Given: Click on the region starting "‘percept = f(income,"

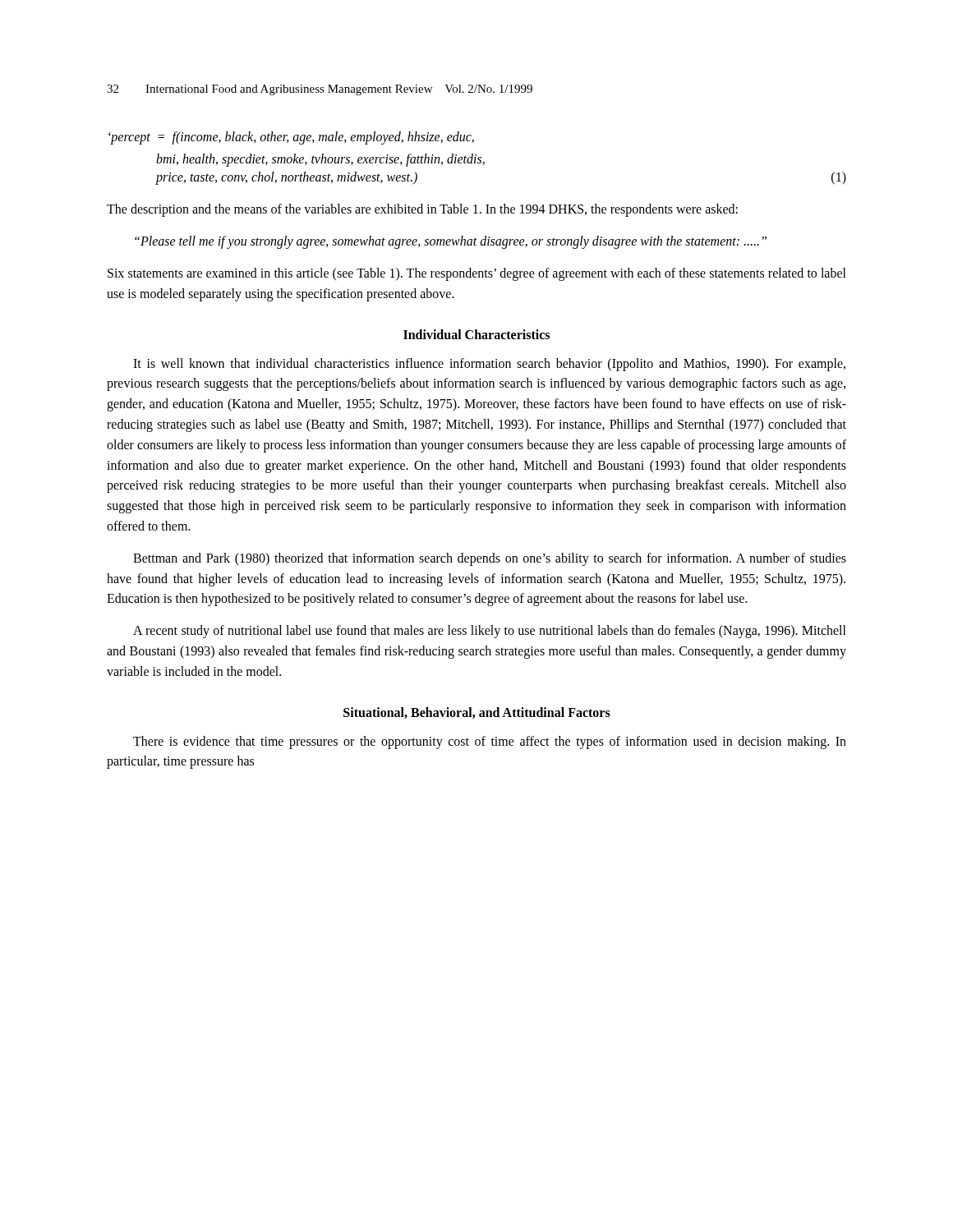Looking at the screenshot, I should [476, 155].
